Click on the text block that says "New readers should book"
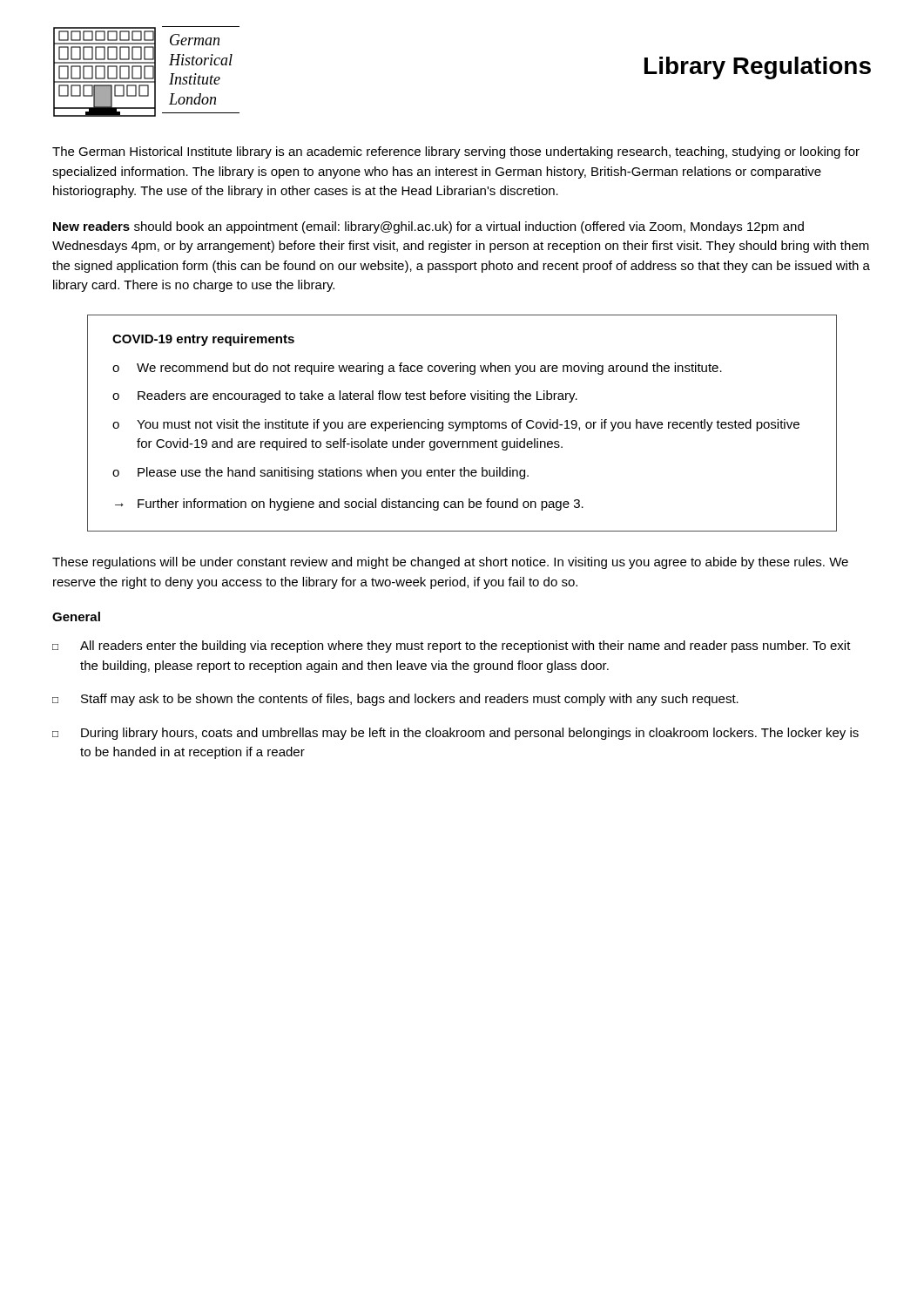 [x=461, y=255]
